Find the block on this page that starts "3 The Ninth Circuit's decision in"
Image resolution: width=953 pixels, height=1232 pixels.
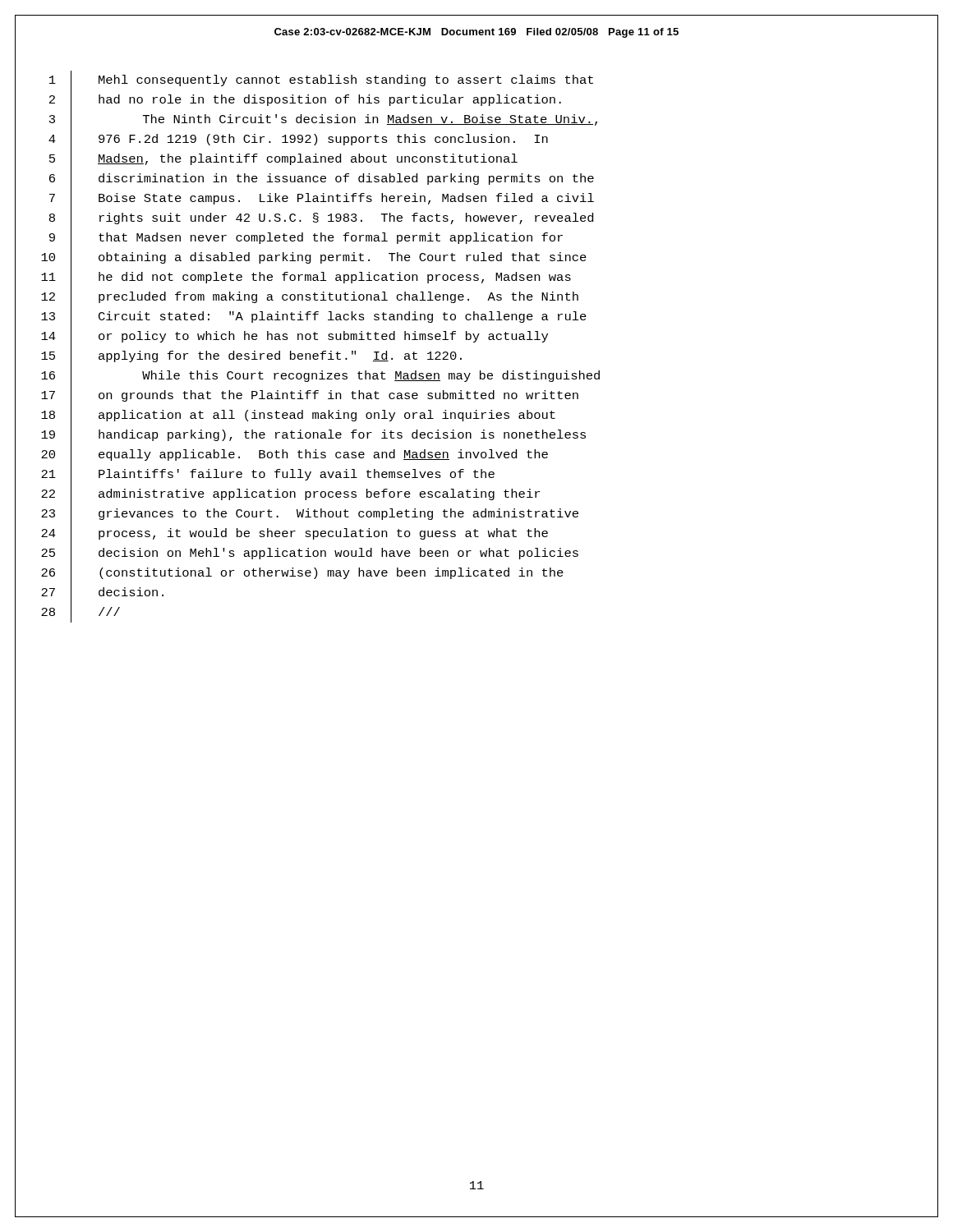click(476, 120)
